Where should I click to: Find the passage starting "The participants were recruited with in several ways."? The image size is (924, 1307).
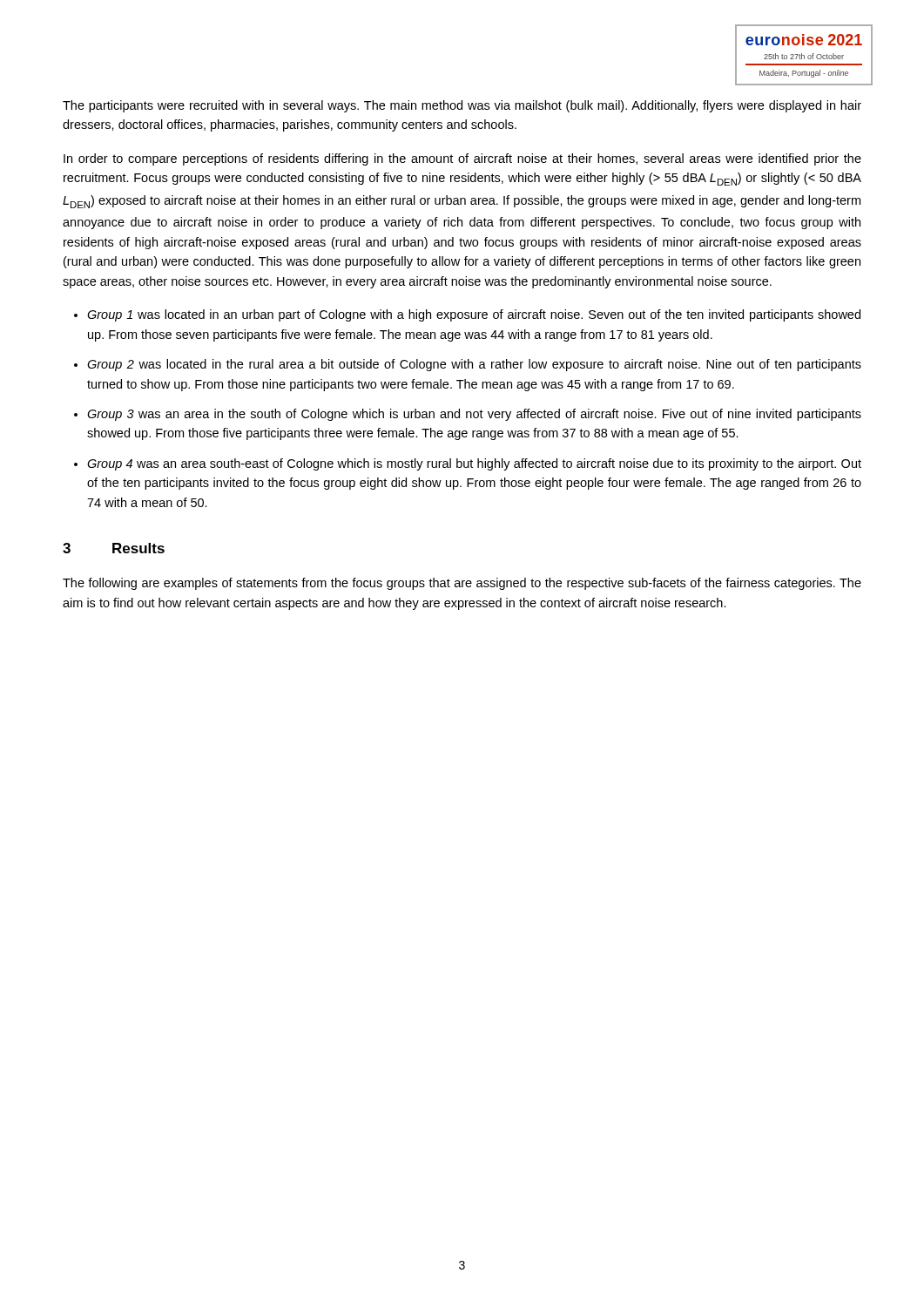(462, 115)
